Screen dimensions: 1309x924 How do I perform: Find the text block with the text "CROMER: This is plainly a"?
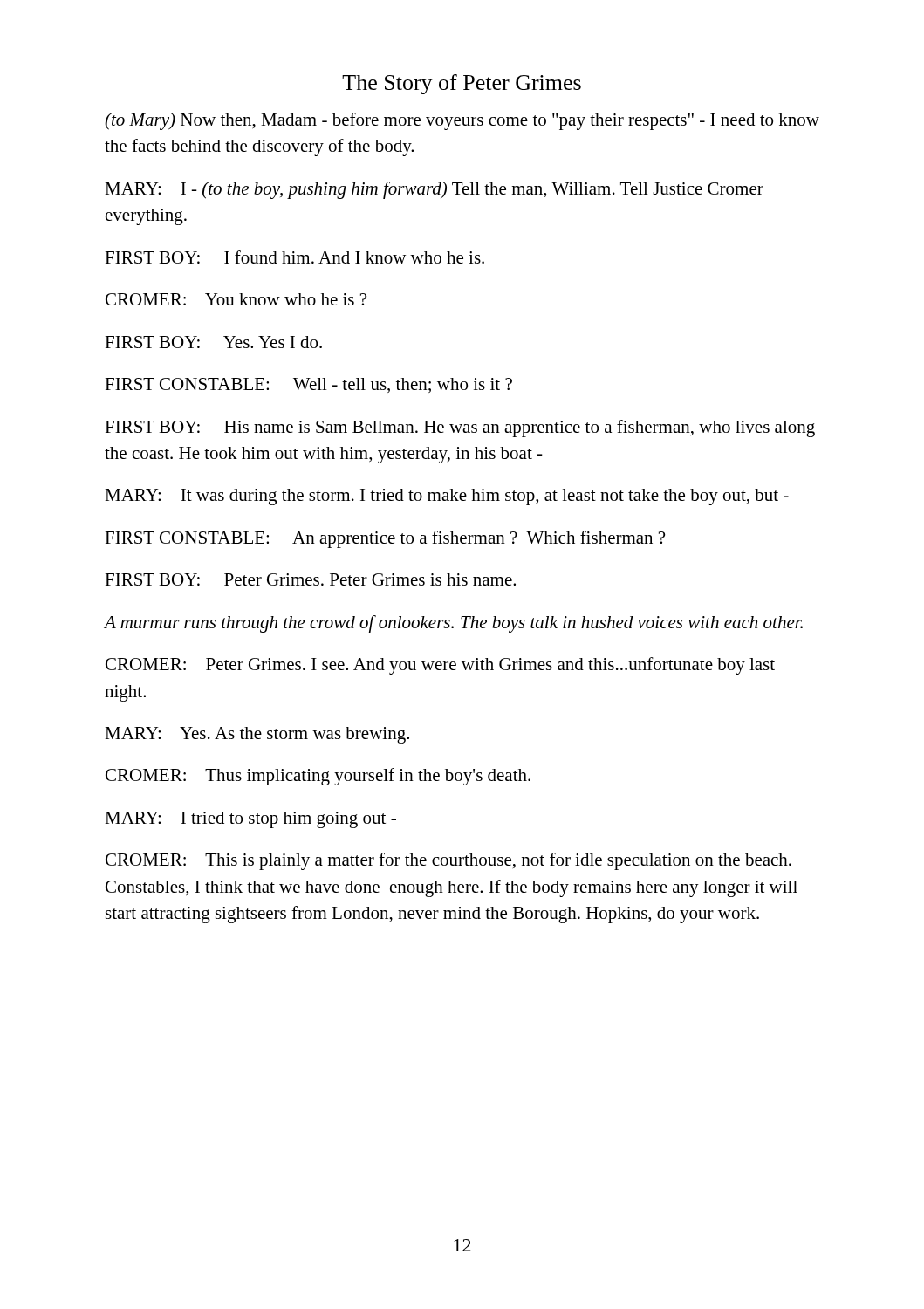[x=451, y=886]
